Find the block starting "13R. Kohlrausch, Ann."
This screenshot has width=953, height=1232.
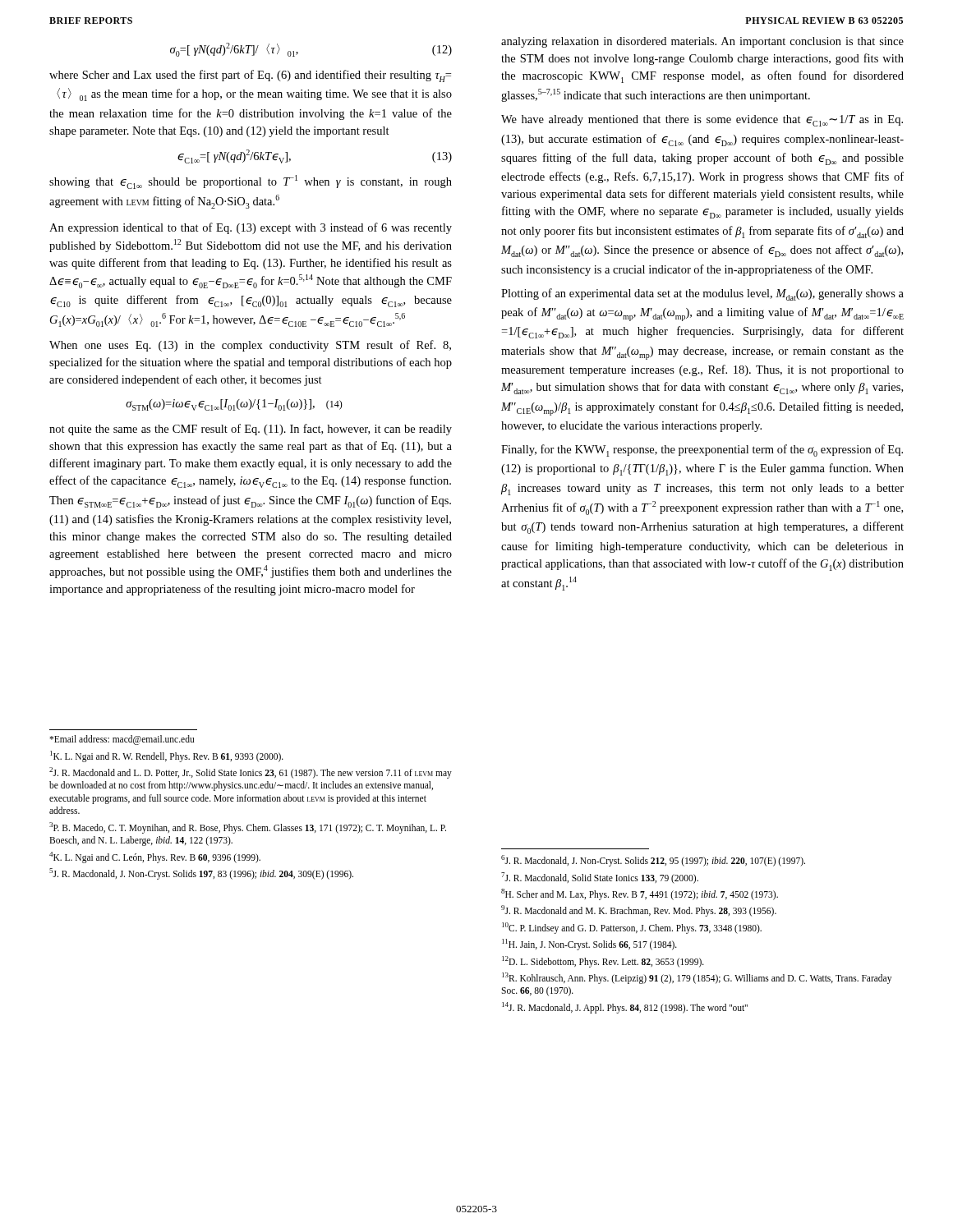point(696,983)
